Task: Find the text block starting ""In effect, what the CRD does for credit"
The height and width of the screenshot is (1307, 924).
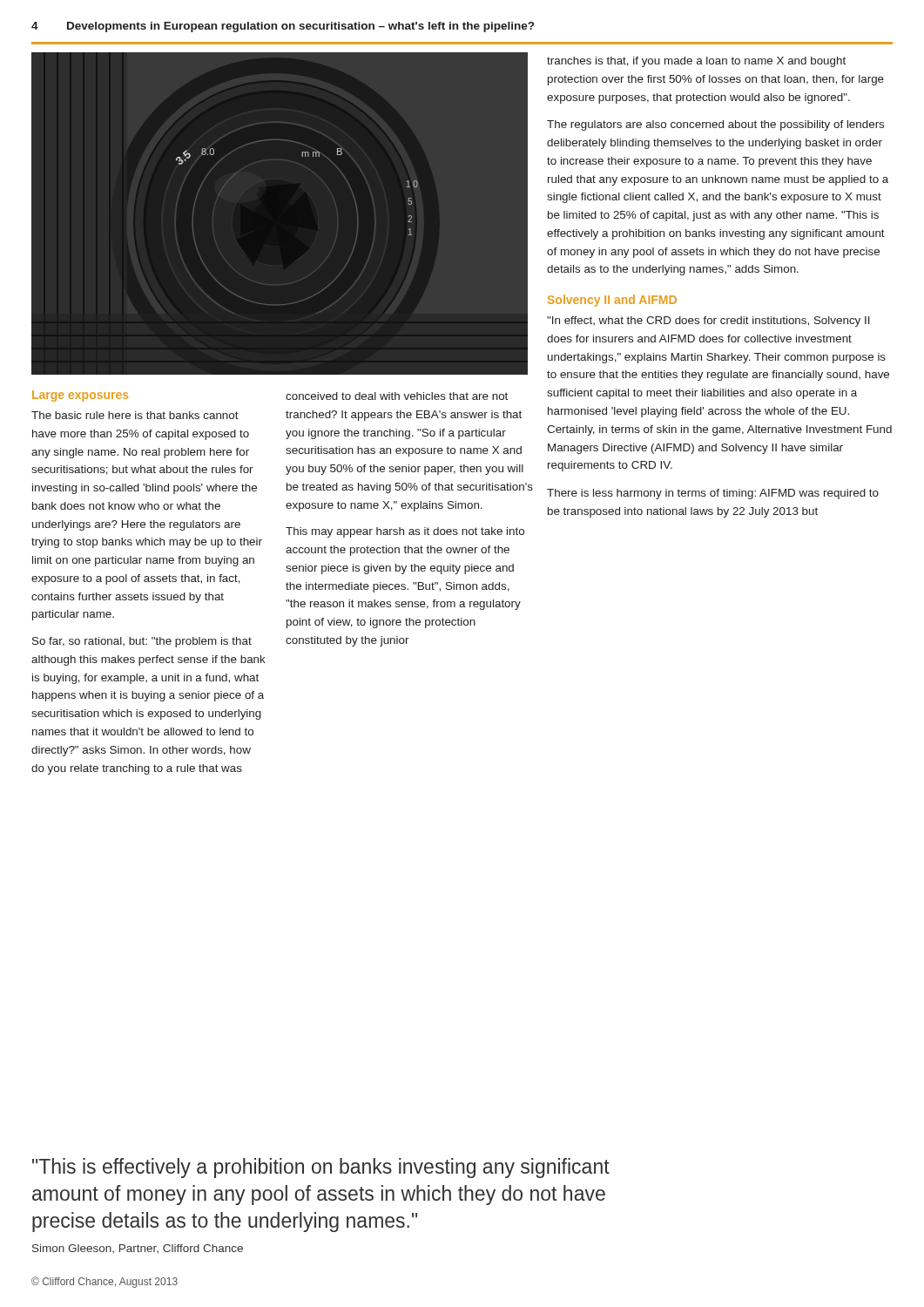Action: [720, 393]
